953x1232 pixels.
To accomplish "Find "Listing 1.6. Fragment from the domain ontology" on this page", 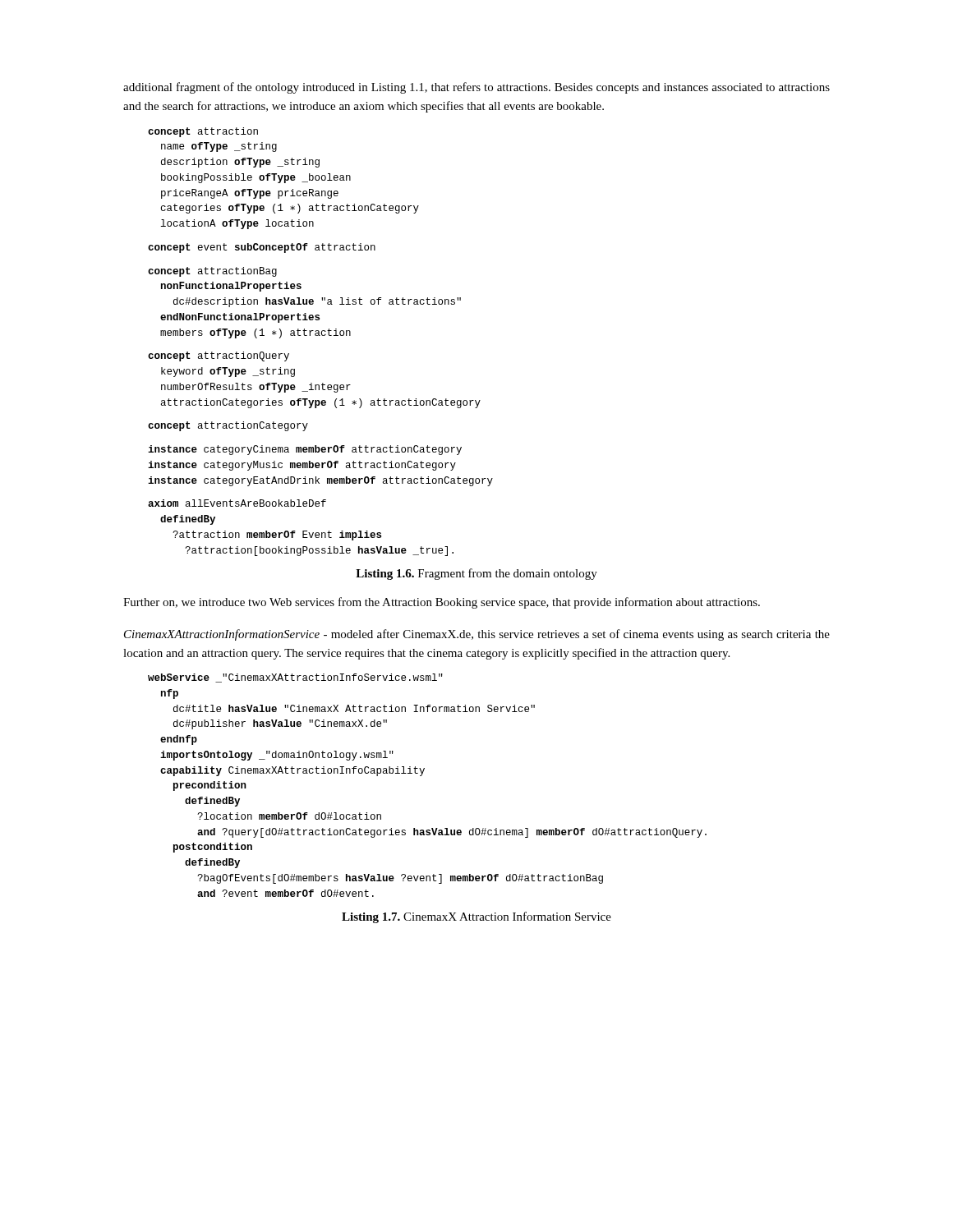I will tap(476, 574).
